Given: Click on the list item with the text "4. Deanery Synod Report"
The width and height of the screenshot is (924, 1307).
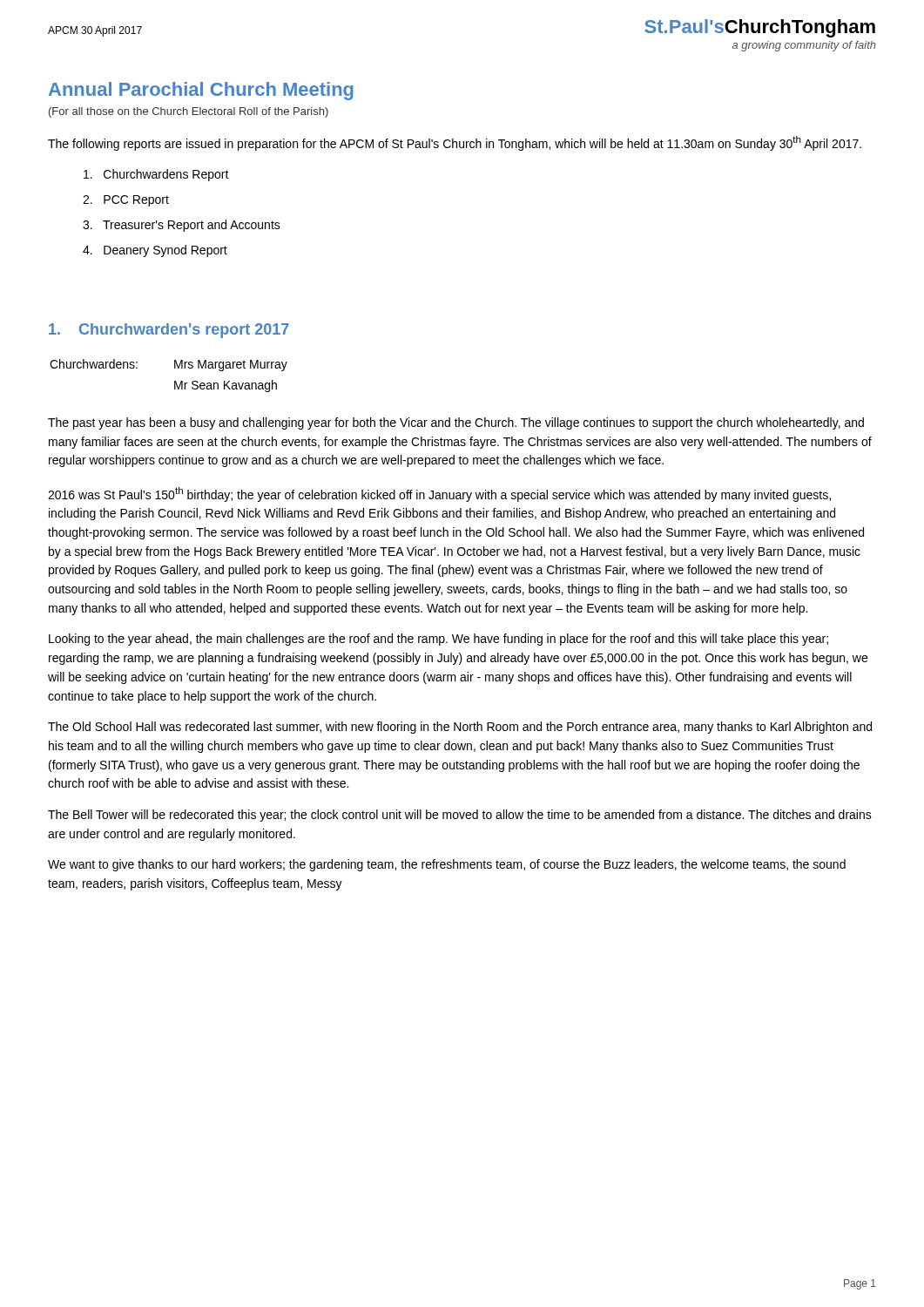Looking at the screenshot, I should click(x=155, y=250).
